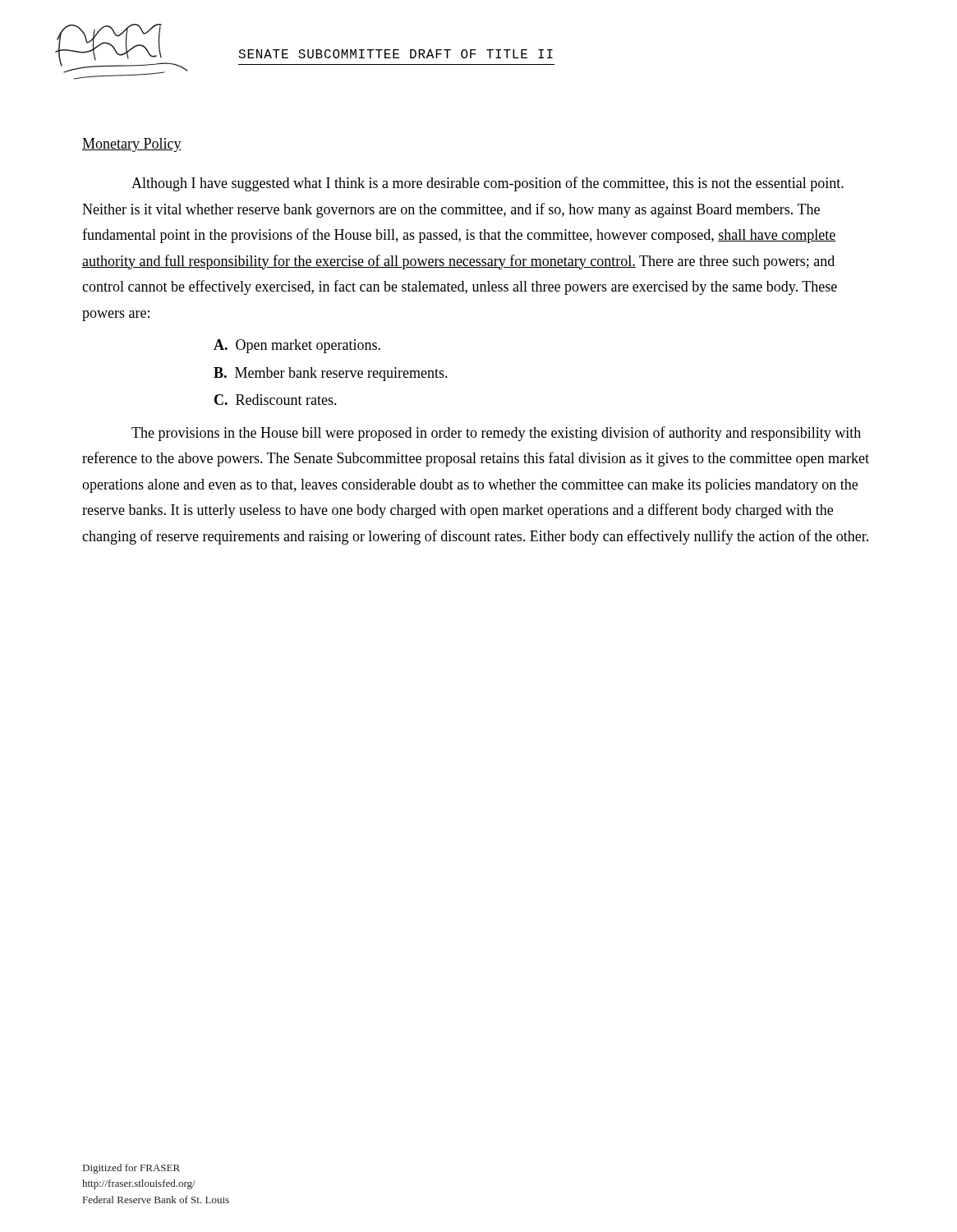Image resolution: width=957 pixels, height=1232 pixels.
Task: Find the block on this page that starts "Although I have suggested what"
Action: click(x=478, y=248)
